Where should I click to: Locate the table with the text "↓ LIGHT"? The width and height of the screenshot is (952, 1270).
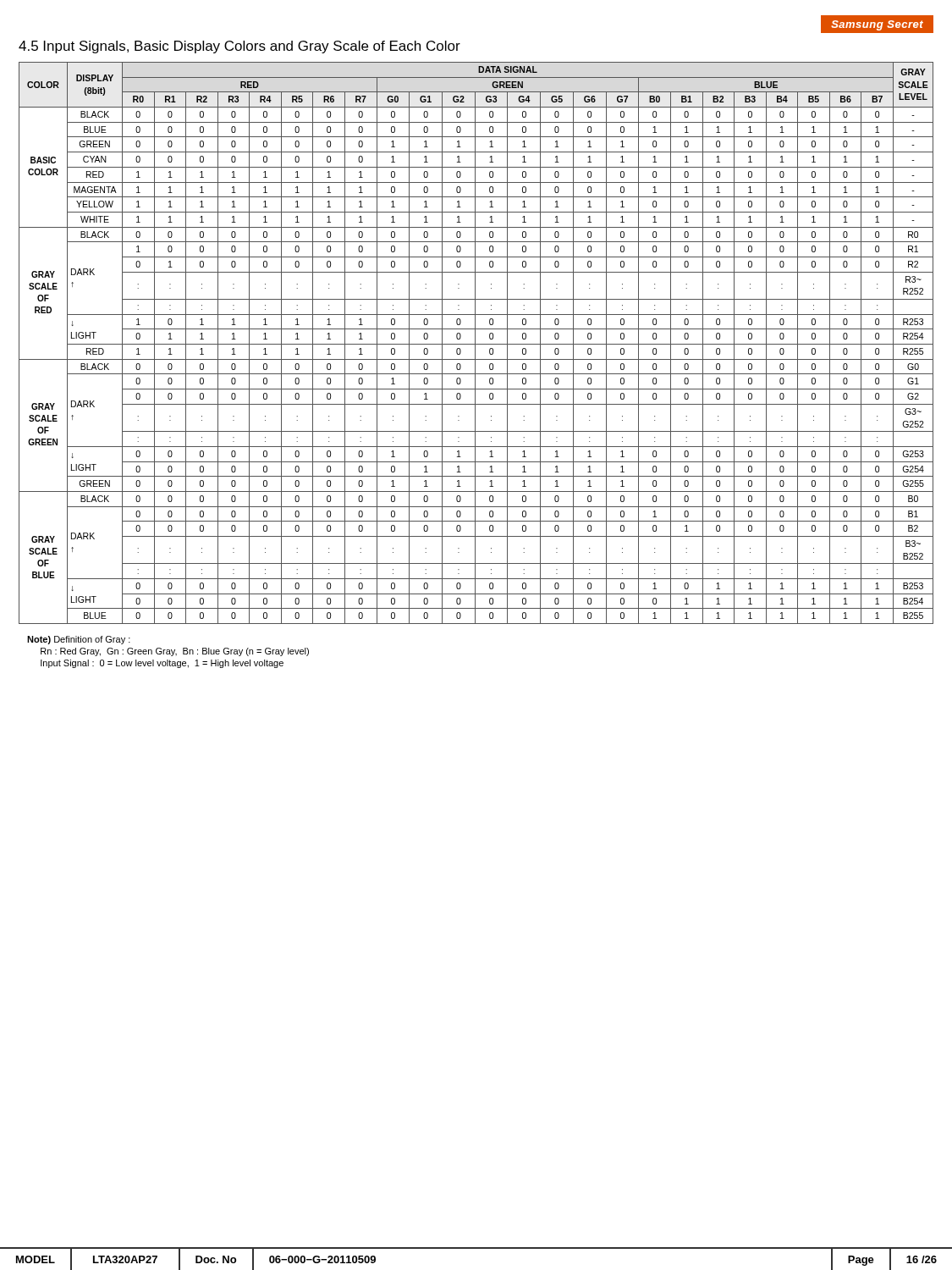[x=476, y=343]
